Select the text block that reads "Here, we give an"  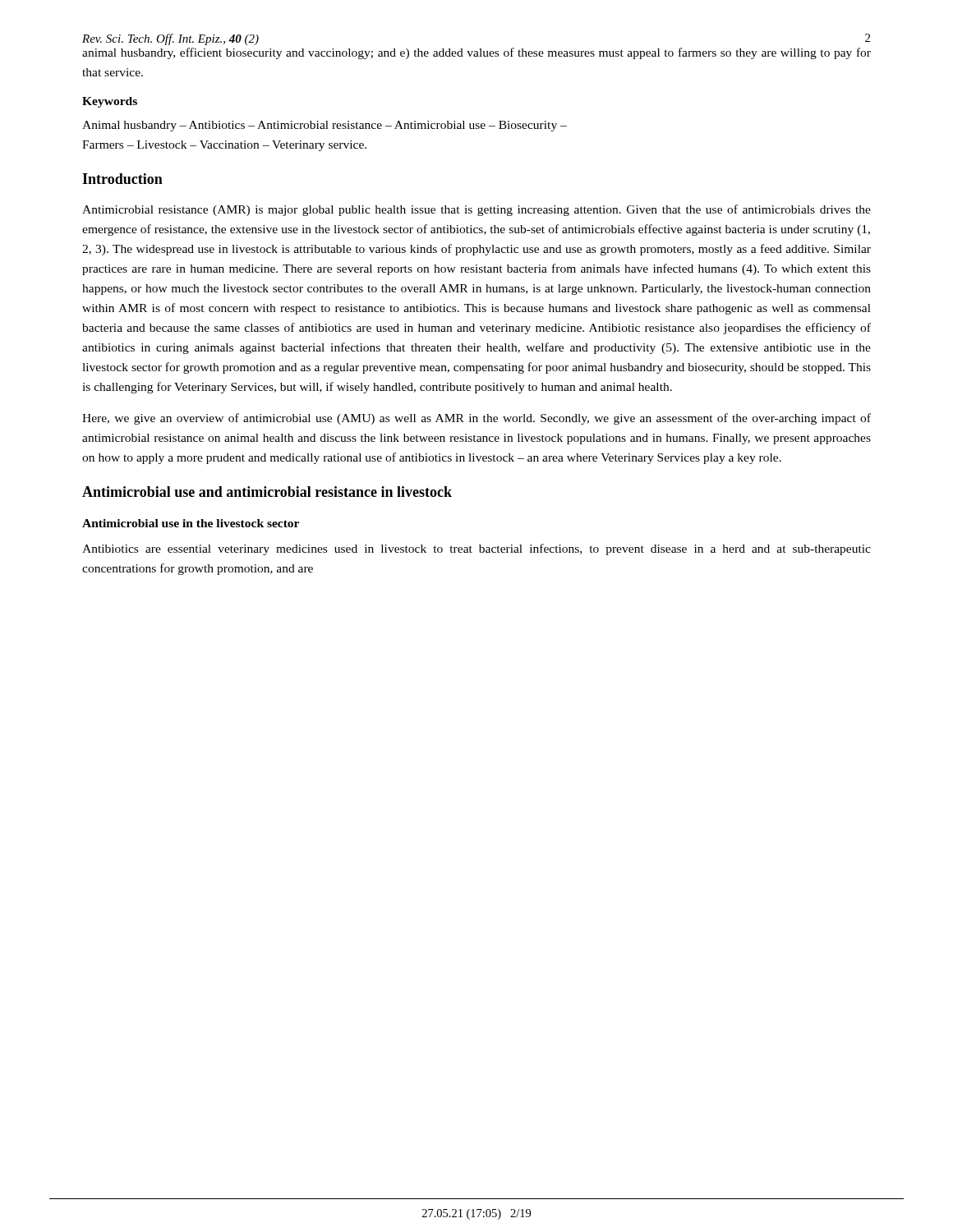pyautogui.click(x=476, y=438)
